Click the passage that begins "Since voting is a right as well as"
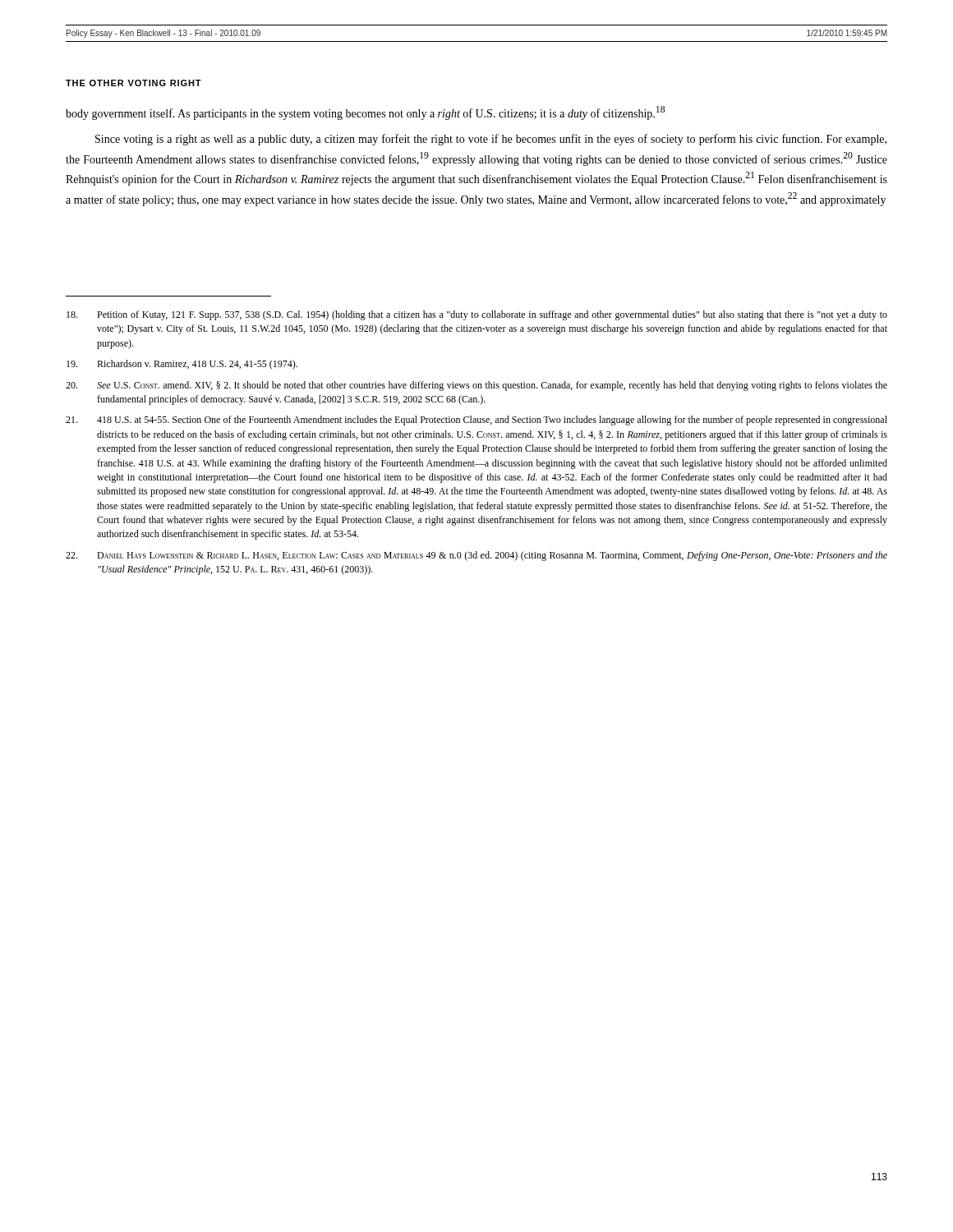Screen dimensions: 1232x953 tap(476, 169)
